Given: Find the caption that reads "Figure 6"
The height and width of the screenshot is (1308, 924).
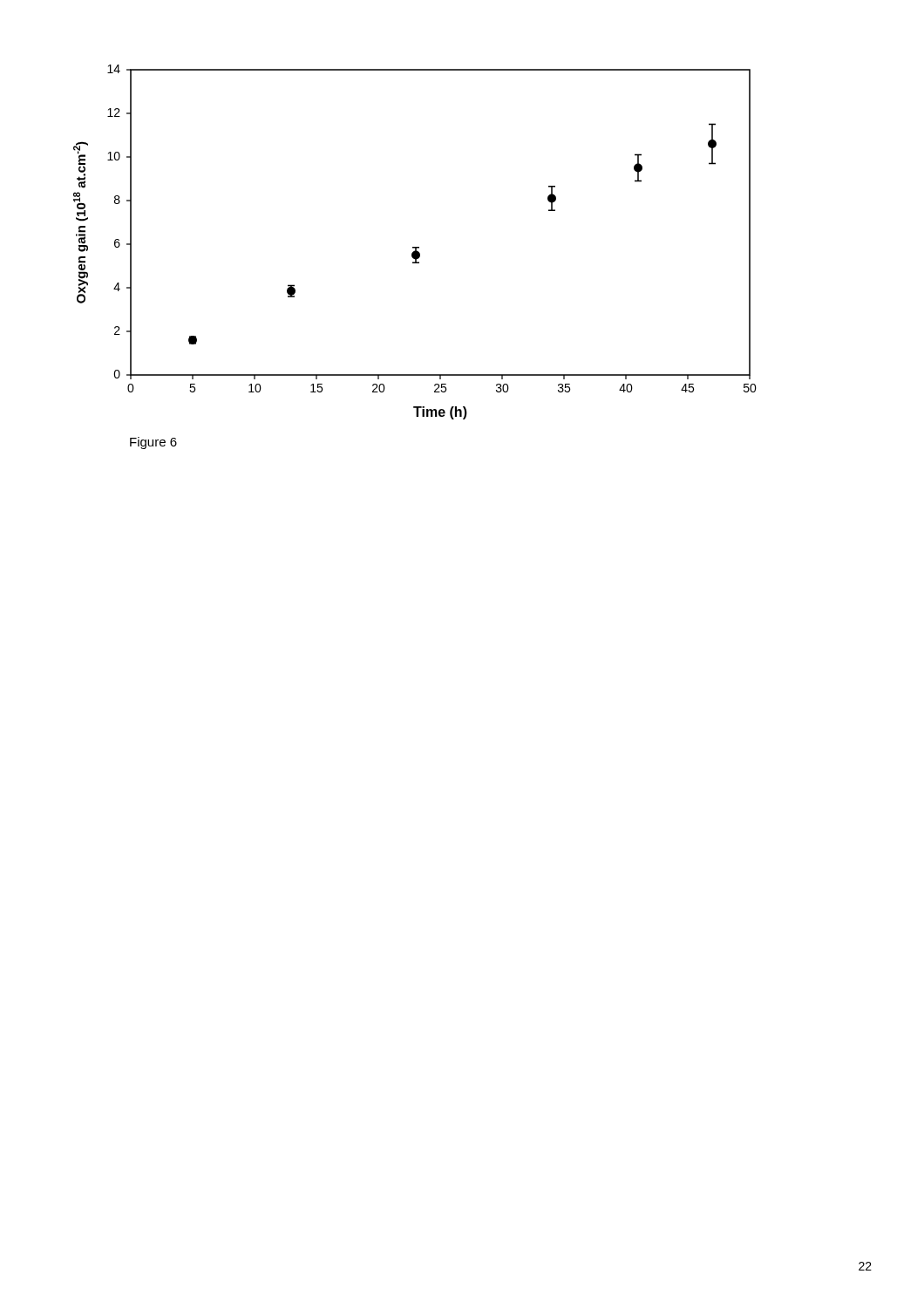Looking at the screenshot, I should [x=153, y=442].
